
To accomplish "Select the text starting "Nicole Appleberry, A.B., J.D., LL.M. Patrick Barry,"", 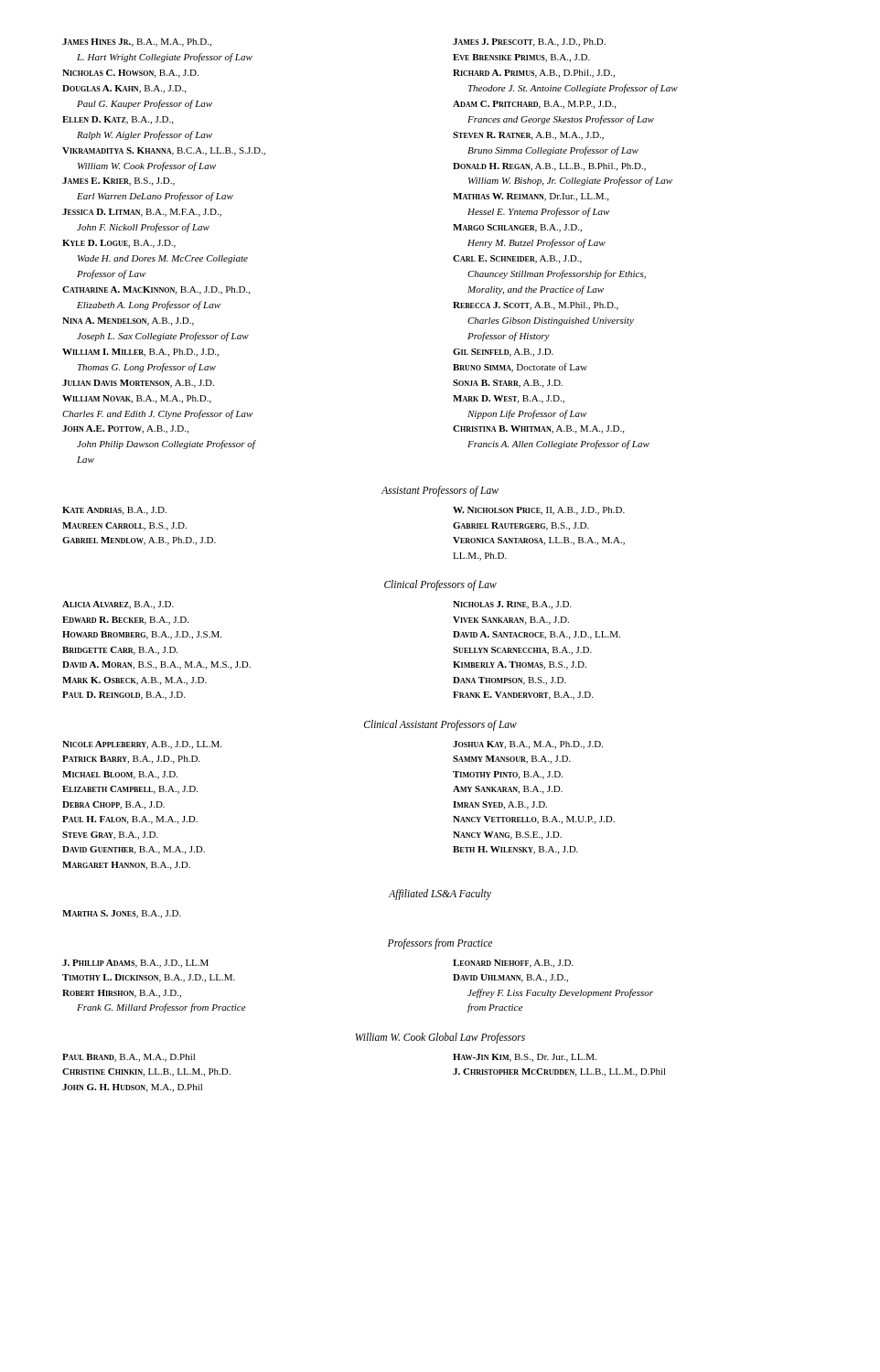I will 155,745.
